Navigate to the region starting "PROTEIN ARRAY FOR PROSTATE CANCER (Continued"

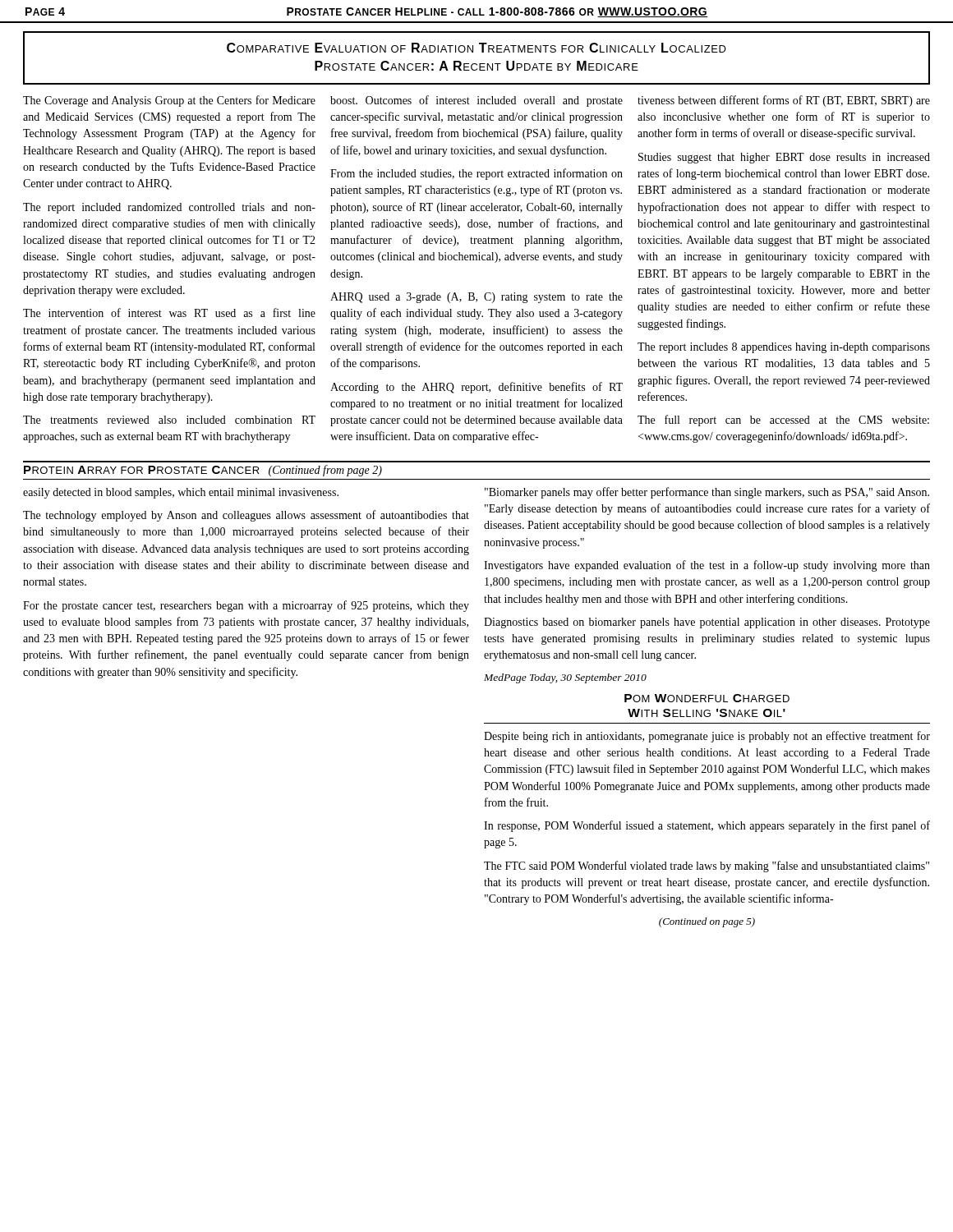pos(202,470)
